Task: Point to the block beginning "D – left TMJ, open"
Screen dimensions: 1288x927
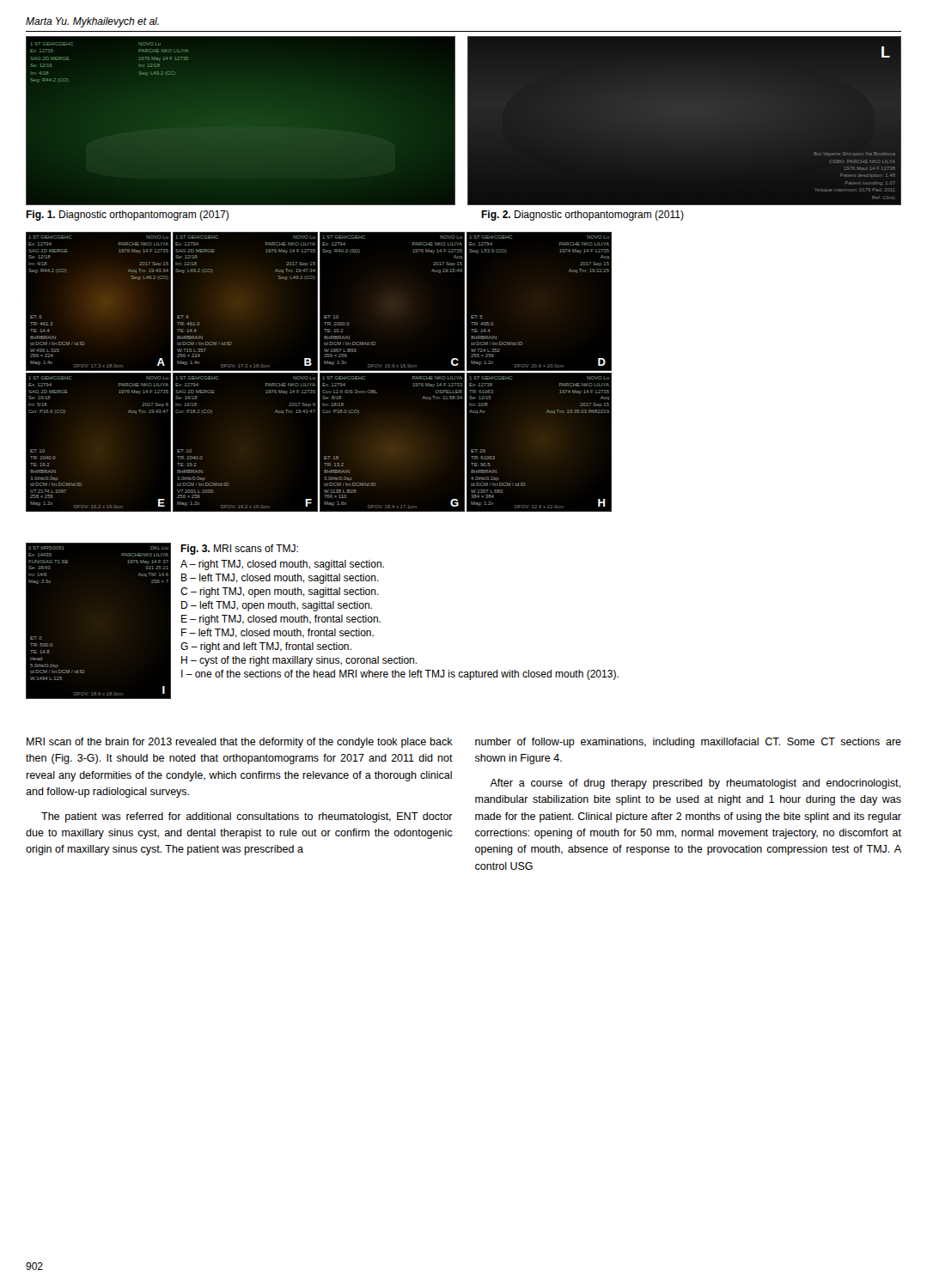Action: point(277,605)
